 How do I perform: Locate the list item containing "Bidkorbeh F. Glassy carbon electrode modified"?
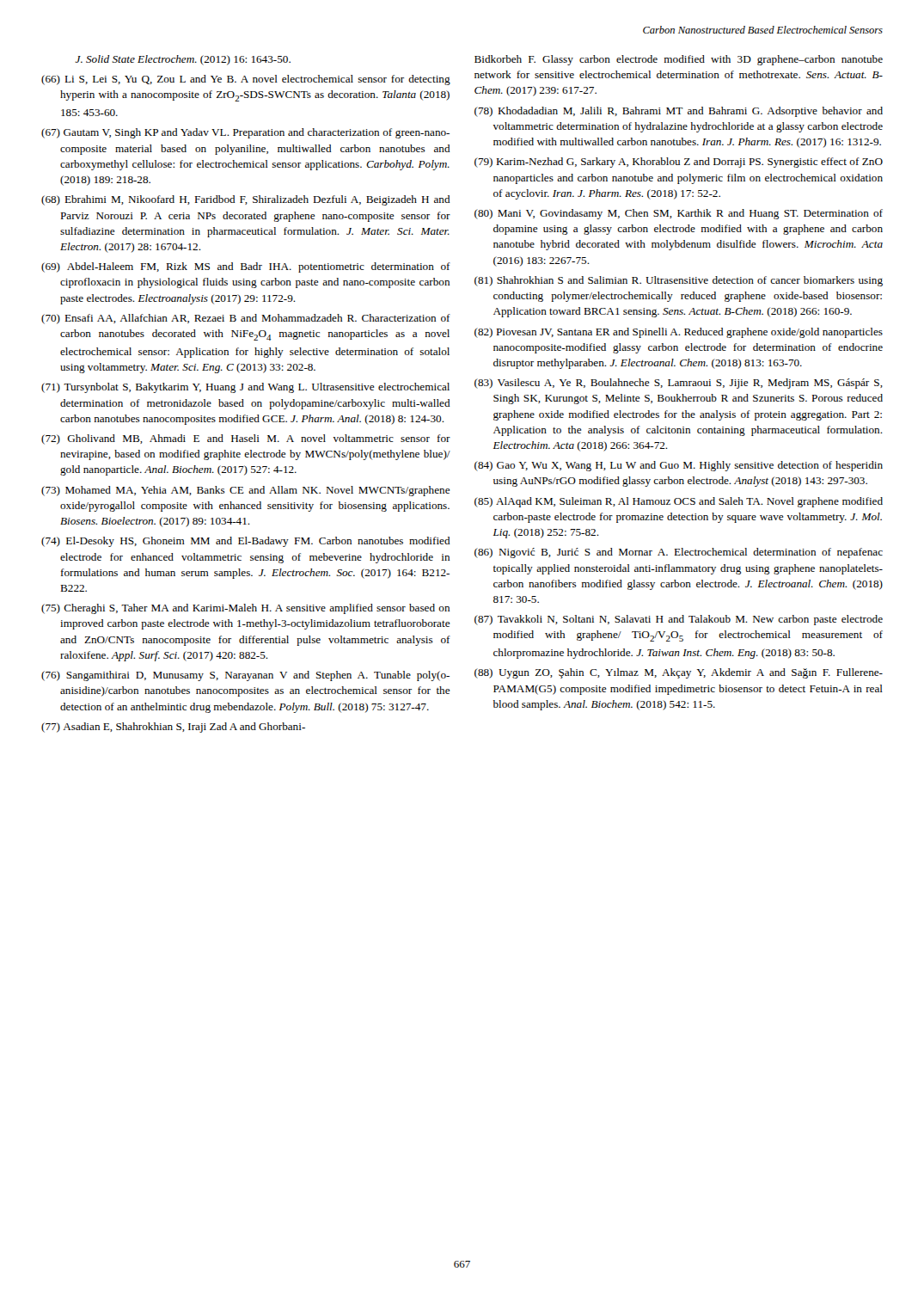tap(678, 75)
